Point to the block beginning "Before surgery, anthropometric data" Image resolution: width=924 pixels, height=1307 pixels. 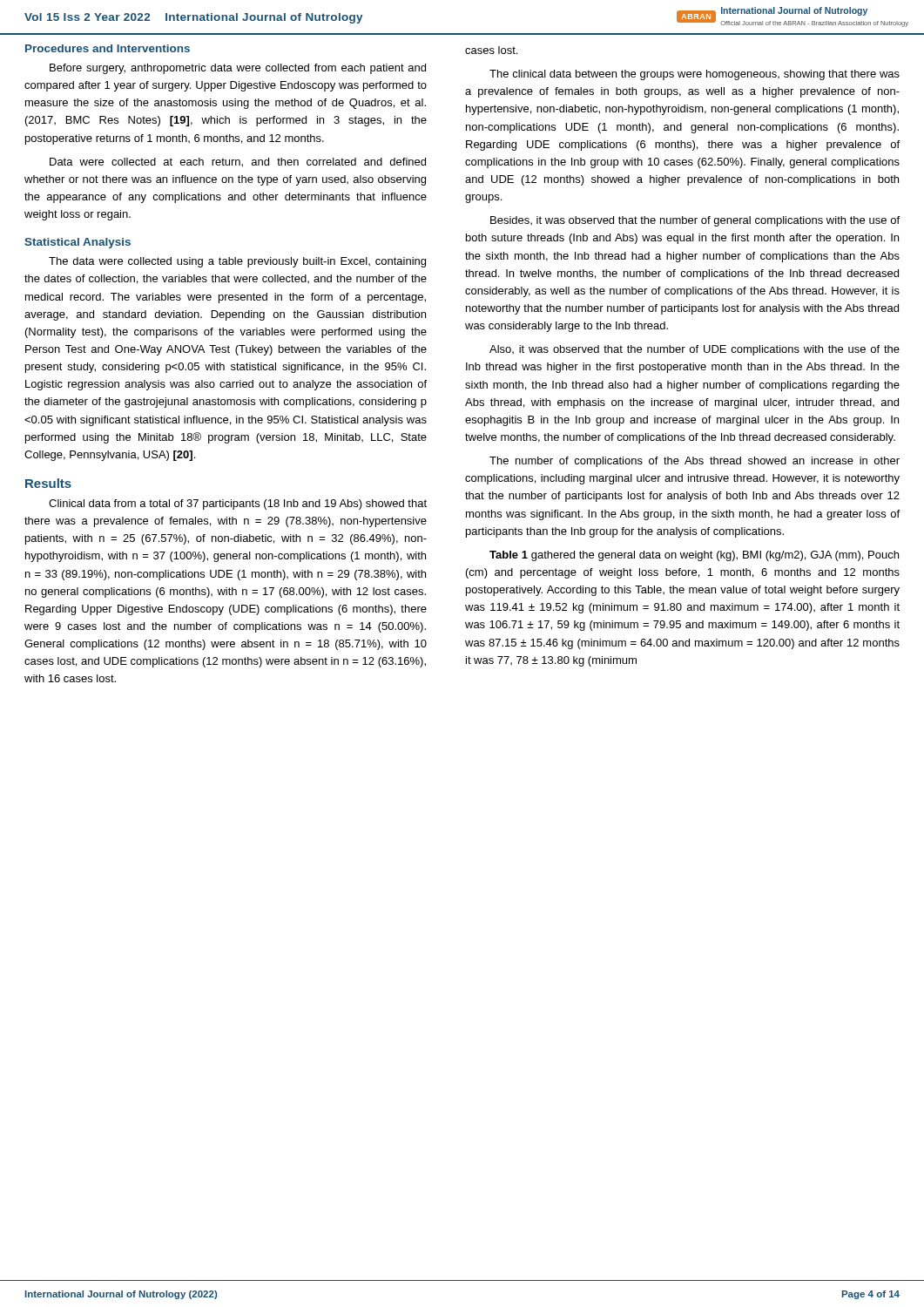(226, 141)
